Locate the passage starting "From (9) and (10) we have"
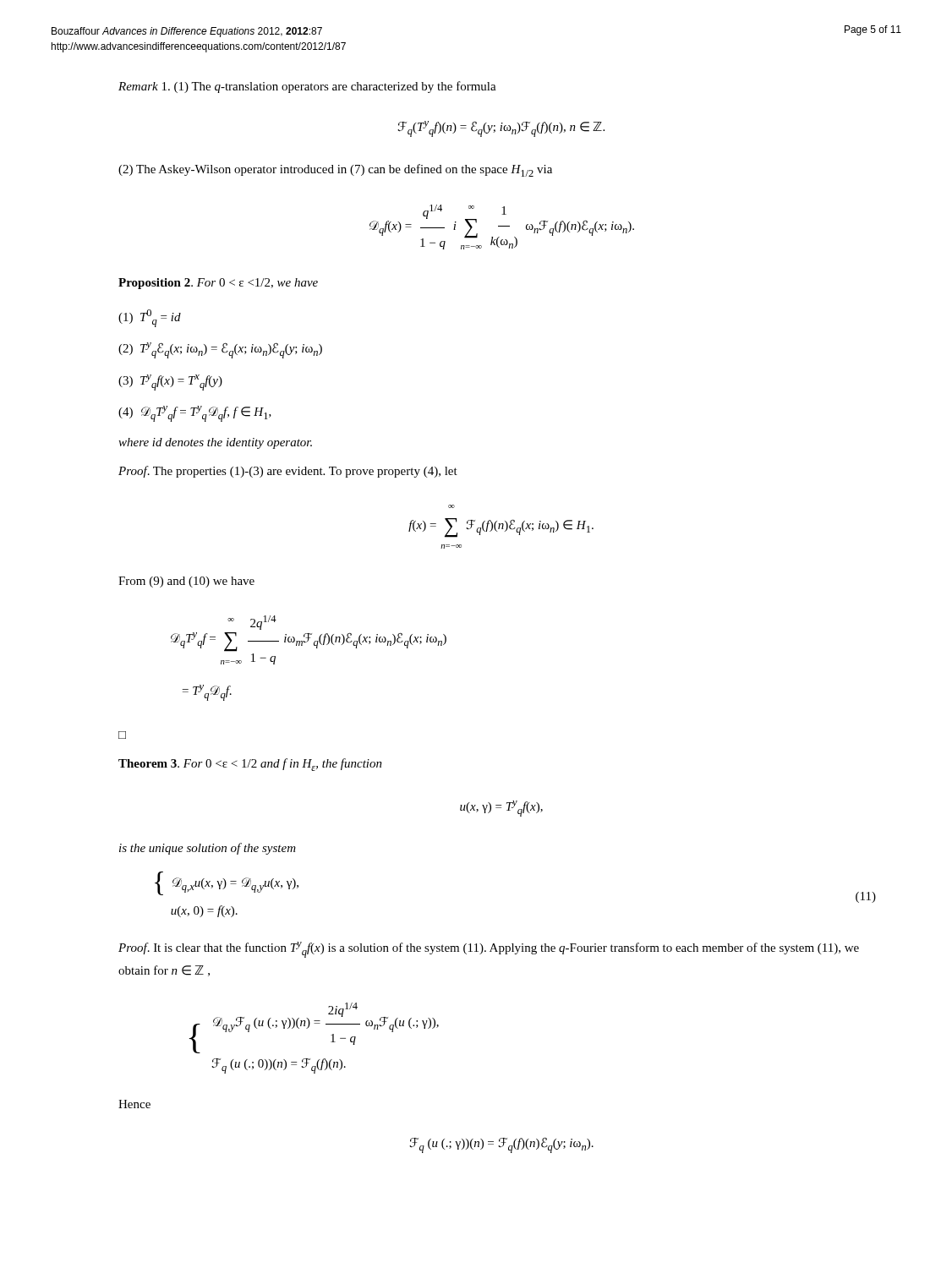952x1268 pixels. pos(186,582)
